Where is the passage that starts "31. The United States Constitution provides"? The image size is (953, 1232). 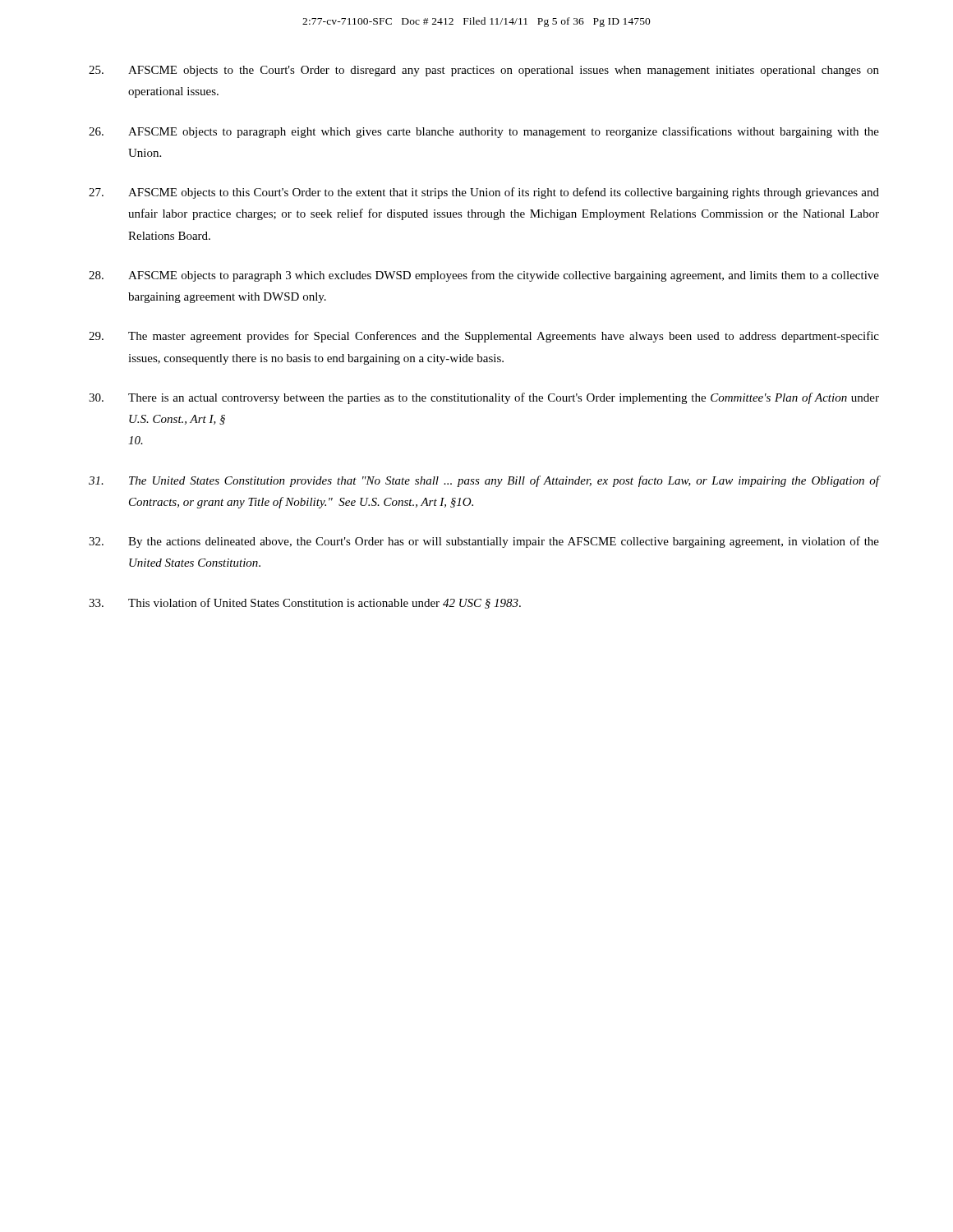[x=484, y=491]
